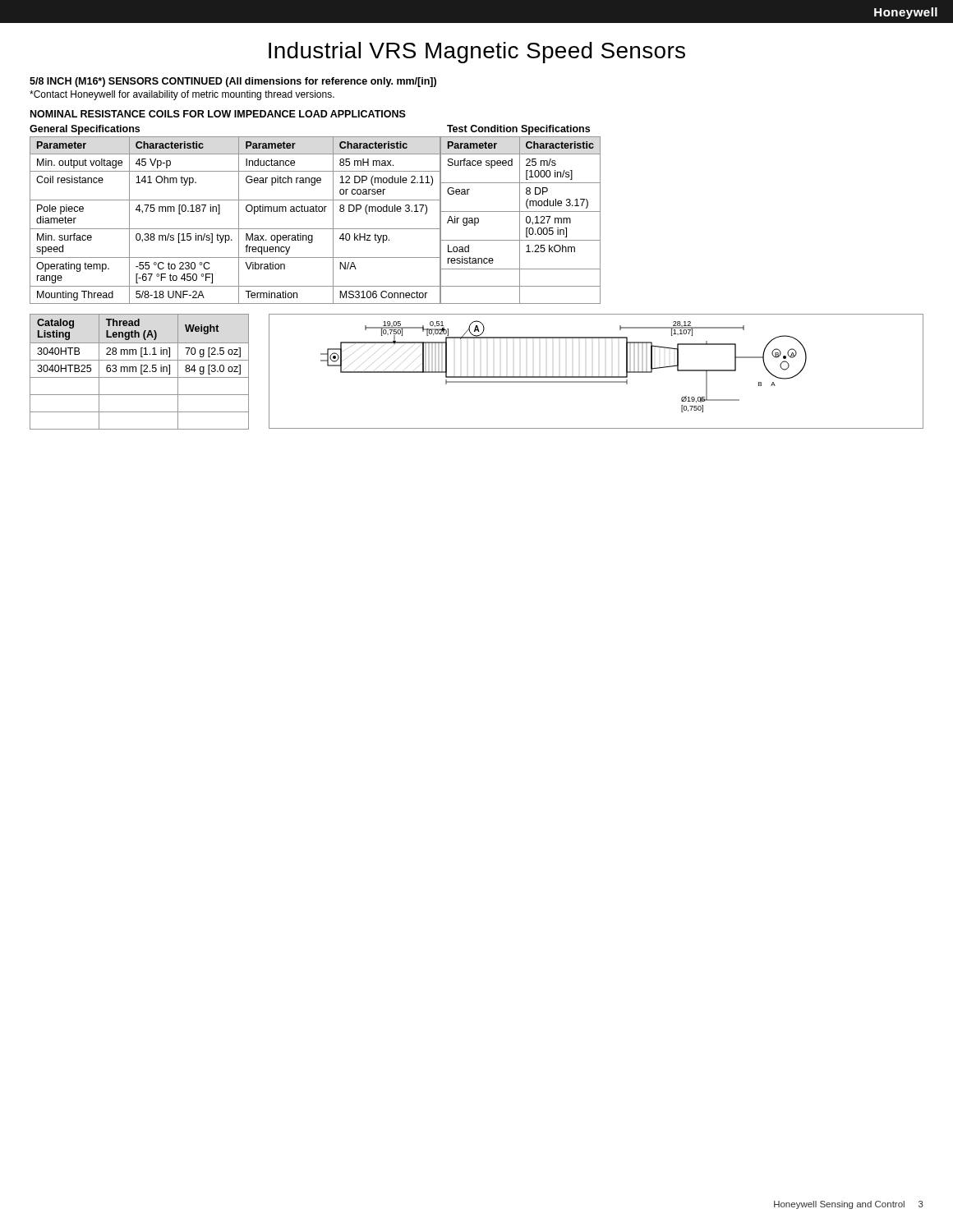Navigate to the text block starting "Contact Honeywell for availability of metric"
This screenshot has width=953, height=1232.
coord(182,94)
